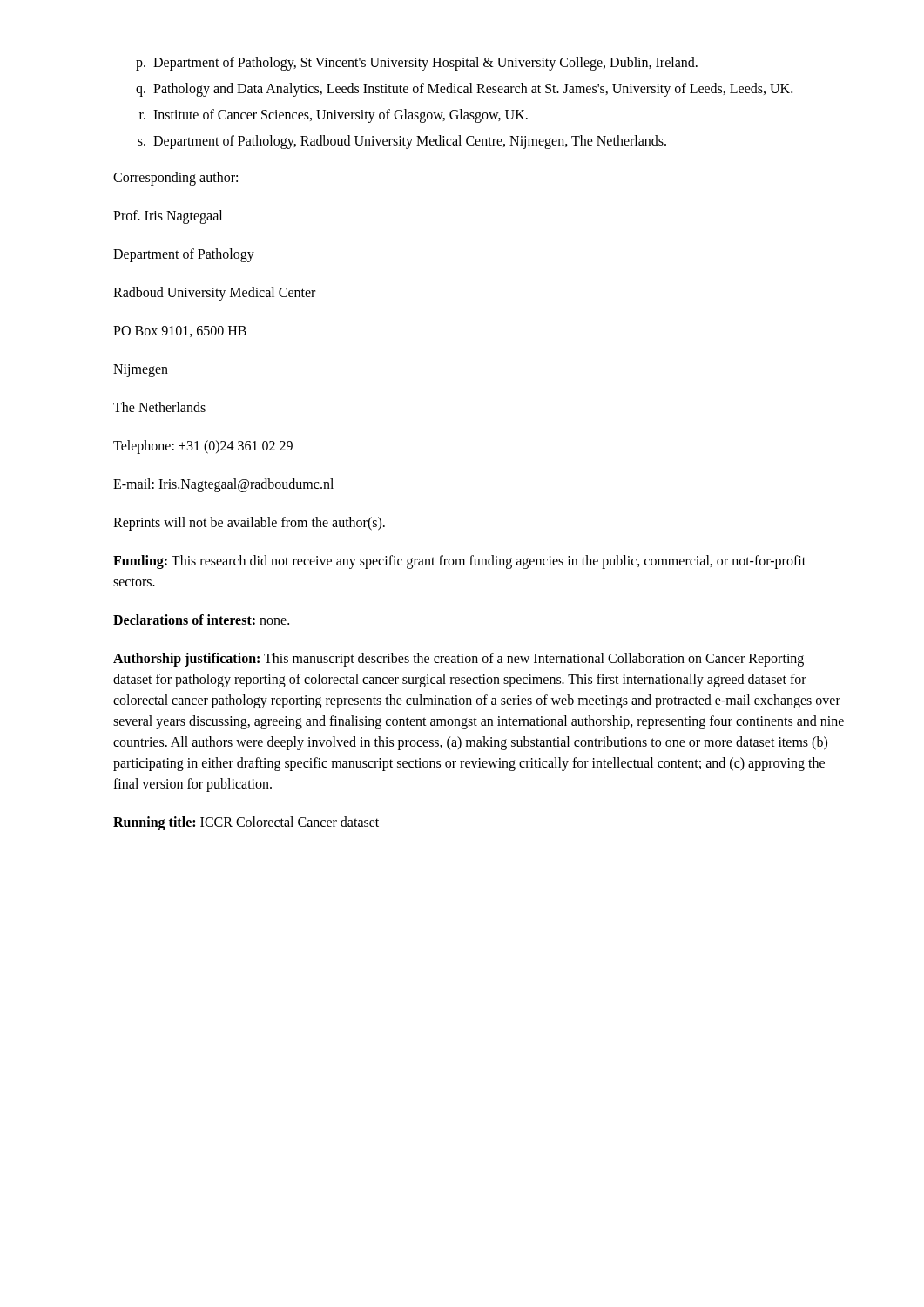Locate the text starting "Authorship justification: This manuscript describes"
This screenshot has height=1307, width=924.
coord(479,721)
